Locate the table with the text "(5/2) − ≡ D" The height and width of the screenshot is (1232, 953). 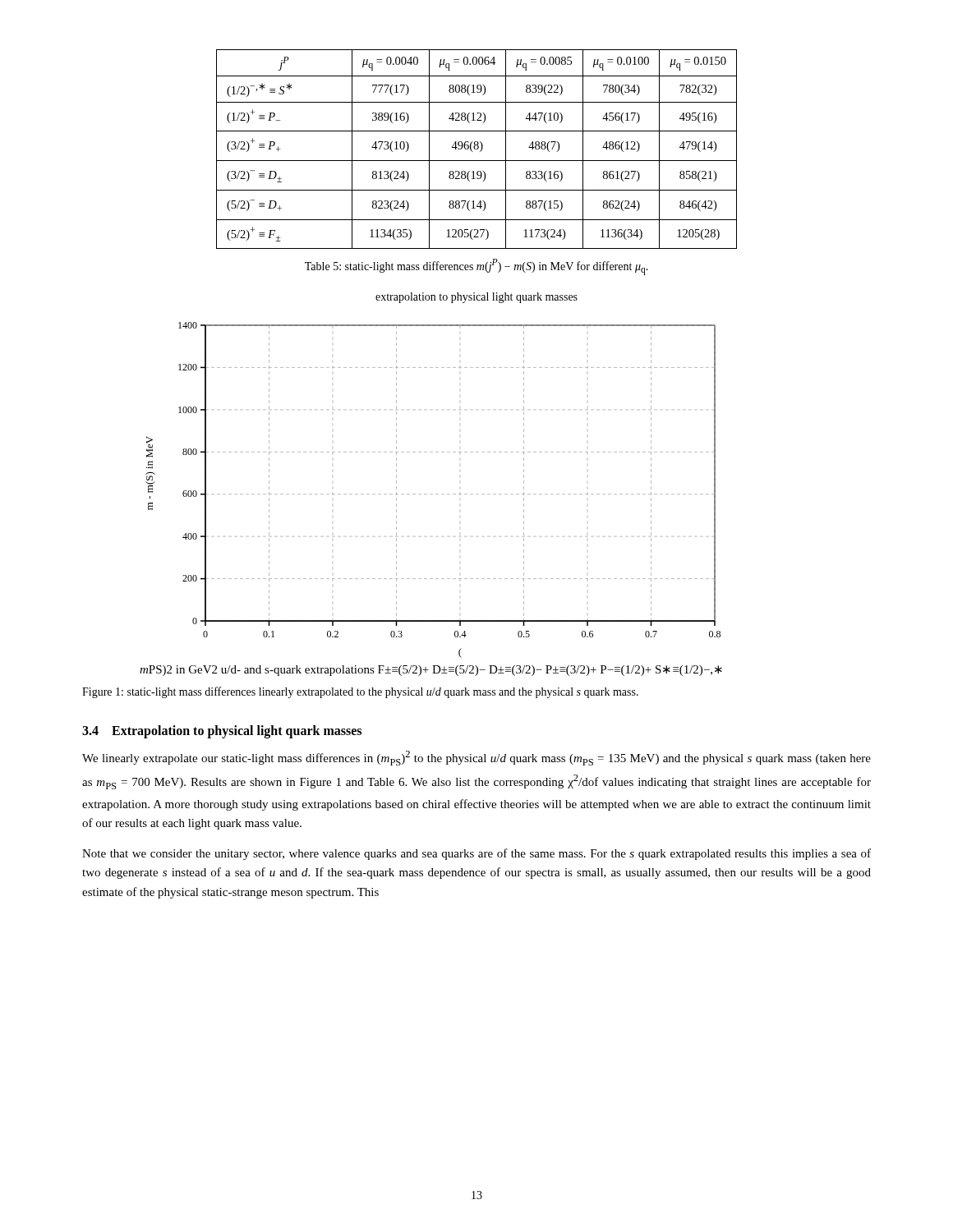coord(476,149)
